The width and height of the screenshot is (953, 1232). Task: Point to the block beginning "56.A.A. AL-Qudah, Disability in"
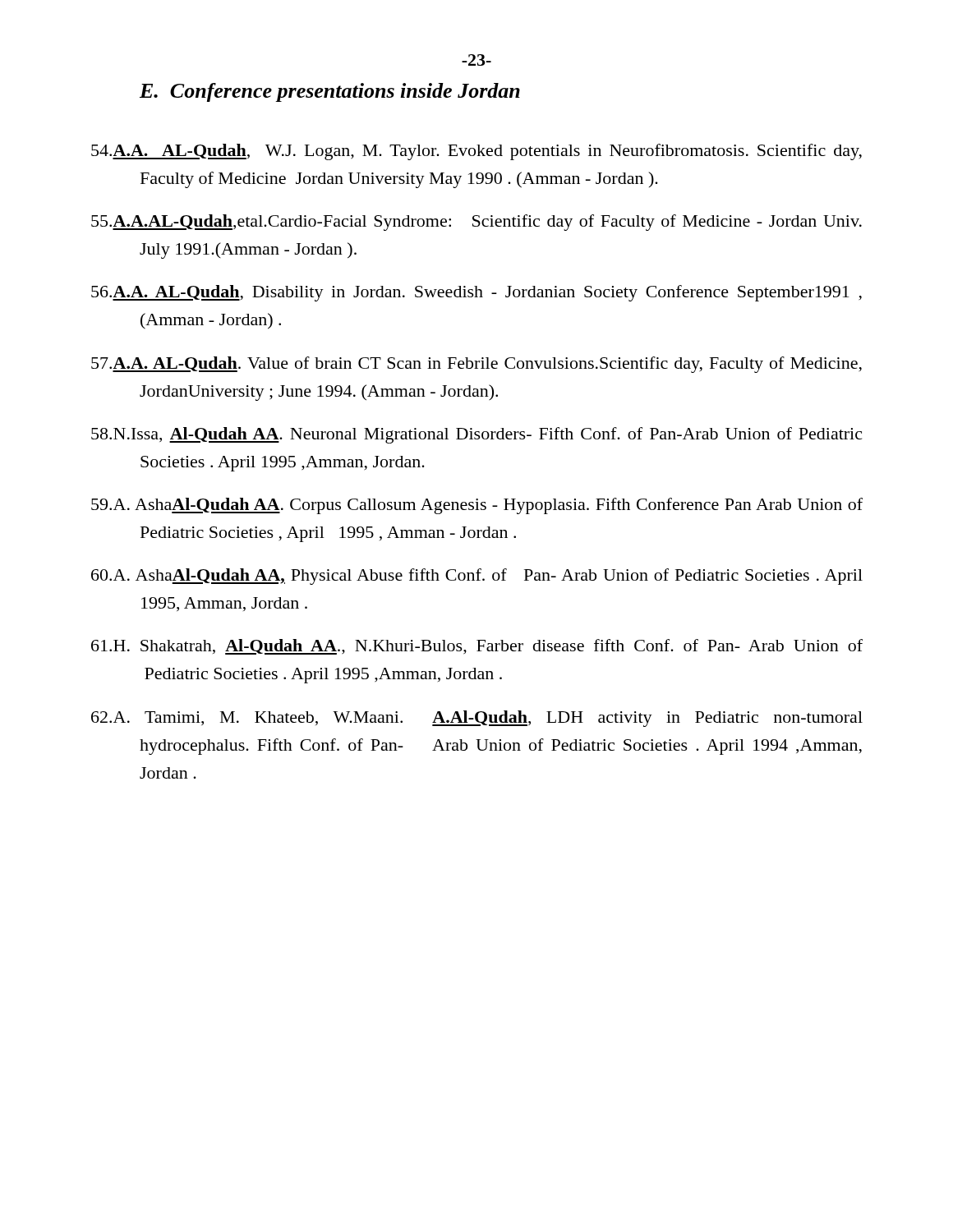(476, 306)
